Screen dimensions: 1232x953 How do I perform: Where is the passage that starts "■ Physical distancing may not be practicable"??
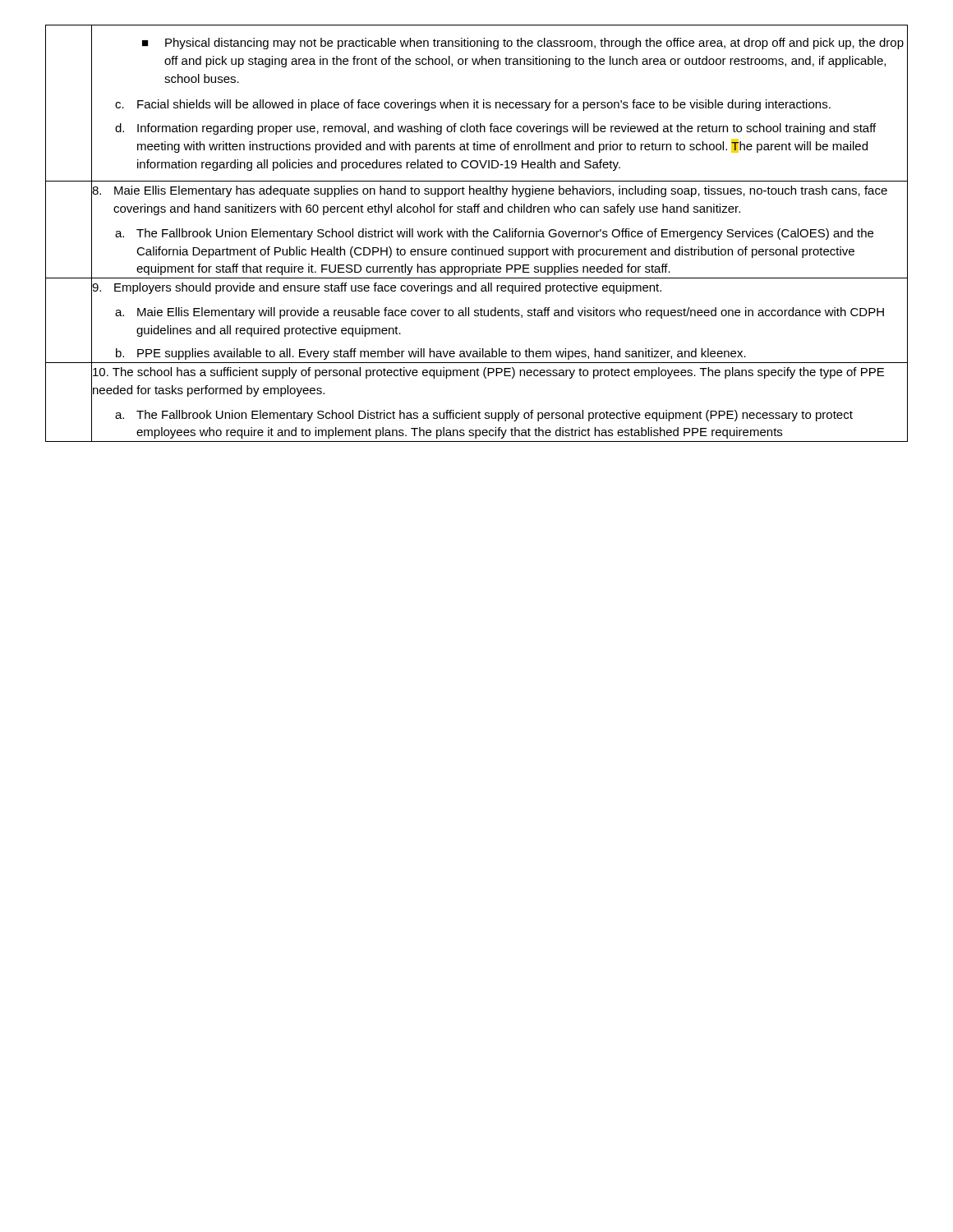pos(524,60)
